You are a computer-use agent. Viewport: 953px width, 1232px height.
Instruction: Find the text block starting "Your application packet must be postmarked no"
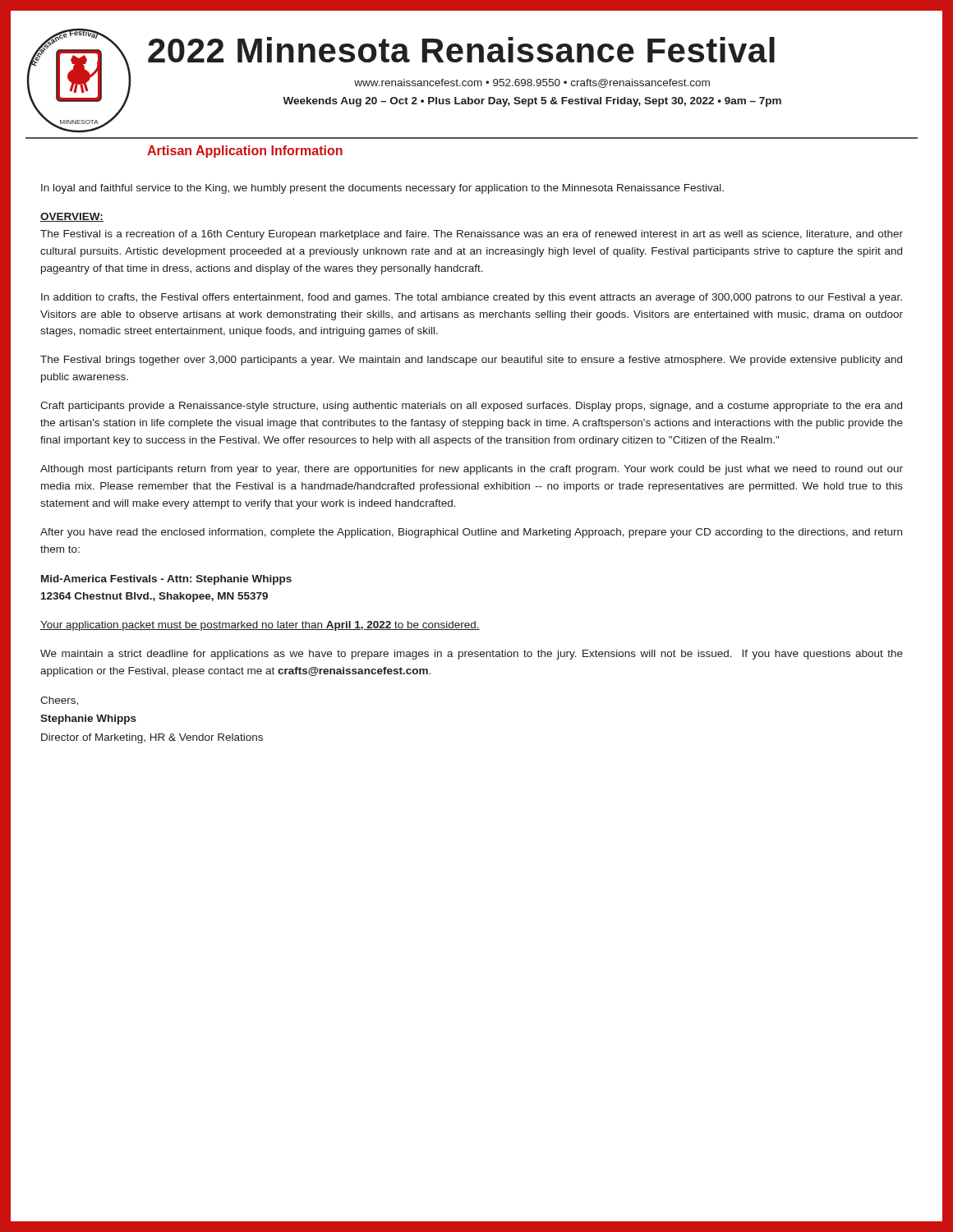click(x=260, y=625)
